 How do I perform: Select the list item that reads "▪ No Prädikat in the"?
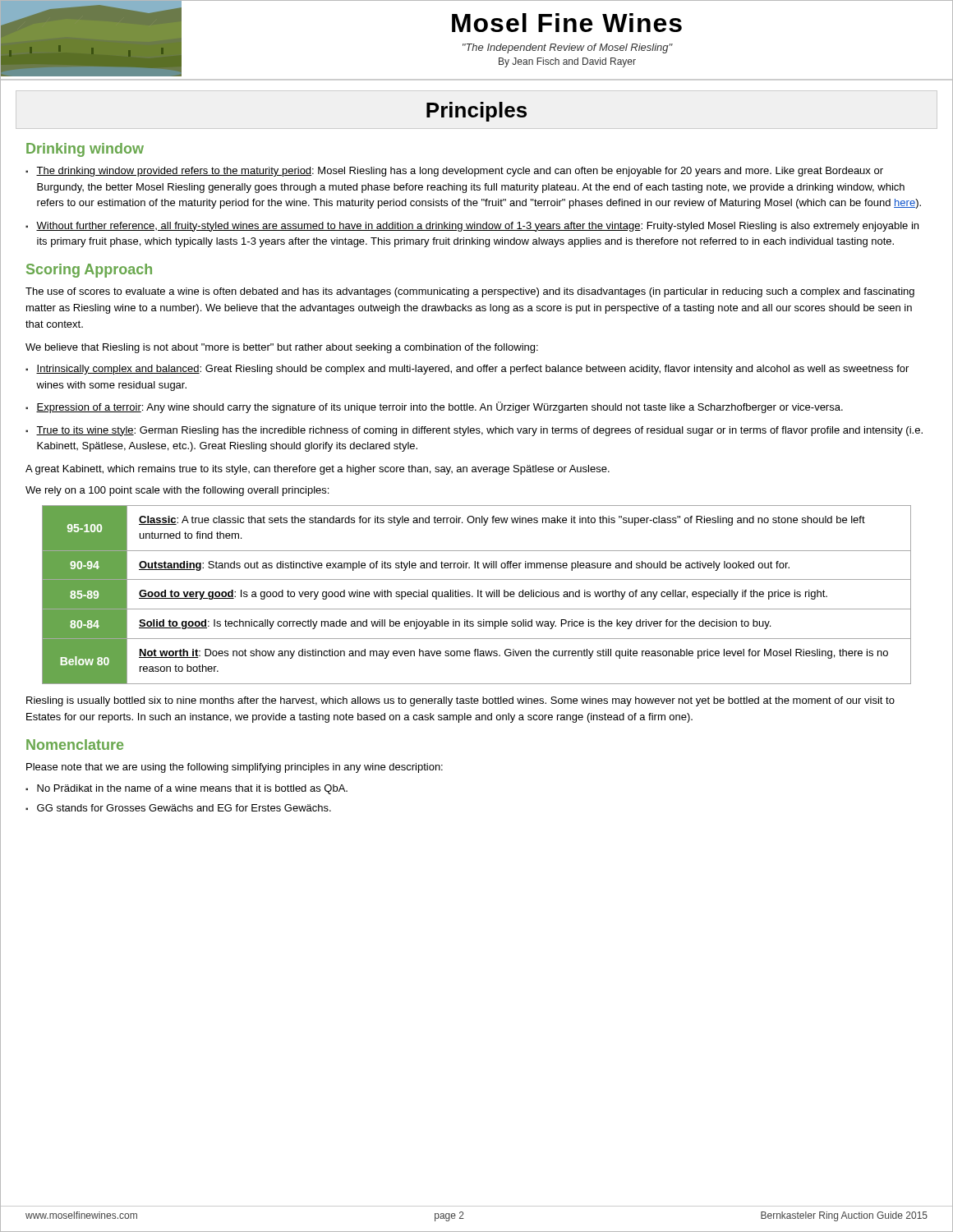point(187,788)
